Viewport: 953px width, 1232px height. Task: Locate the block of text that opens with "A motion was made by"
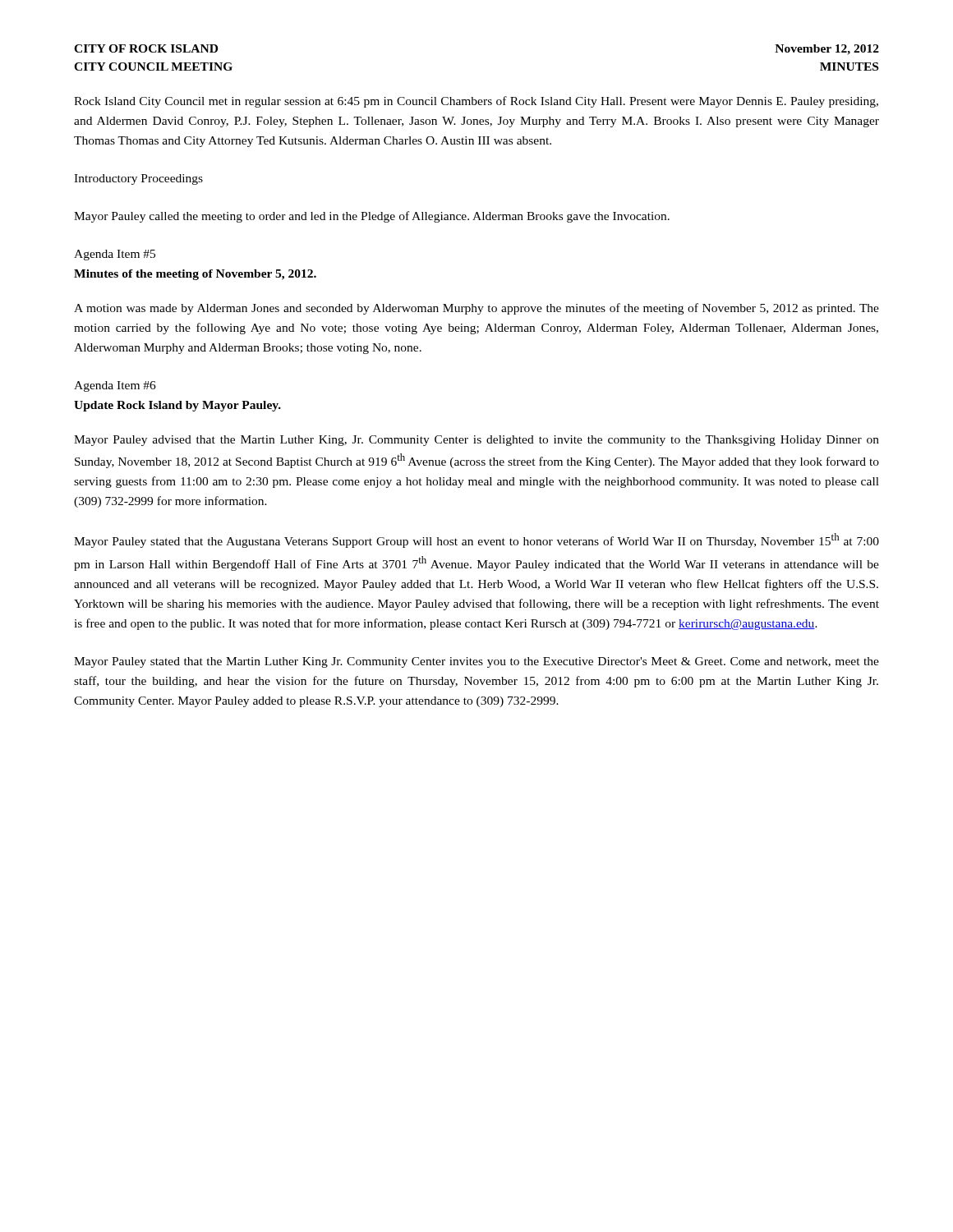click(x=476, y=327)
